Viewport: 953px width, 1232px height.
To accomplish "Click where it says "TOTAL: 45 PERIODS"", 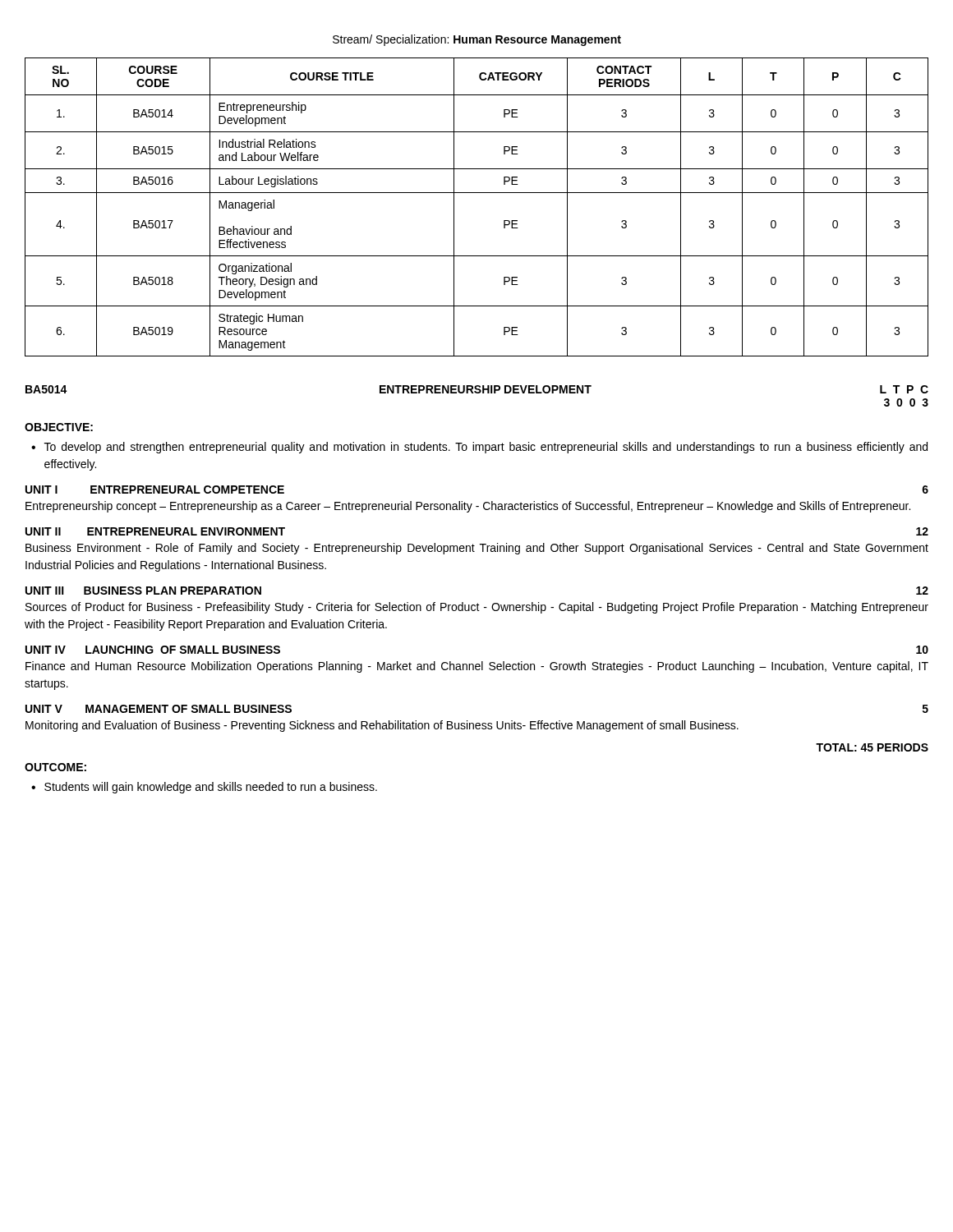I will click(872, 747).
